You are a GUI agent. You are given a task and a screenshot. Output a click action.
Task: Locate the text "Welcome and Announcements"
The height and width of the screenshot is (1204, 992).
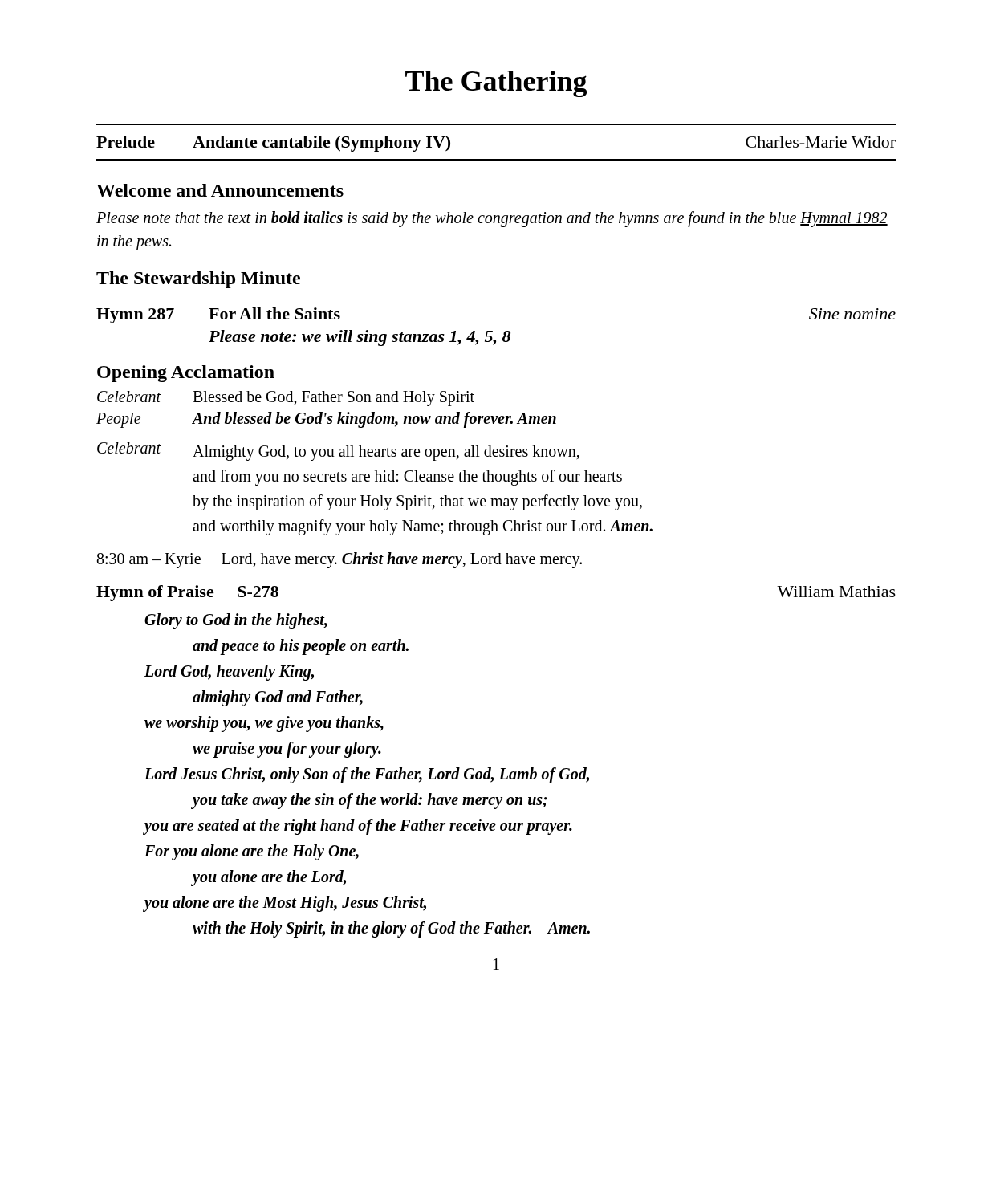pyautogui.click(x=220, y=190)
